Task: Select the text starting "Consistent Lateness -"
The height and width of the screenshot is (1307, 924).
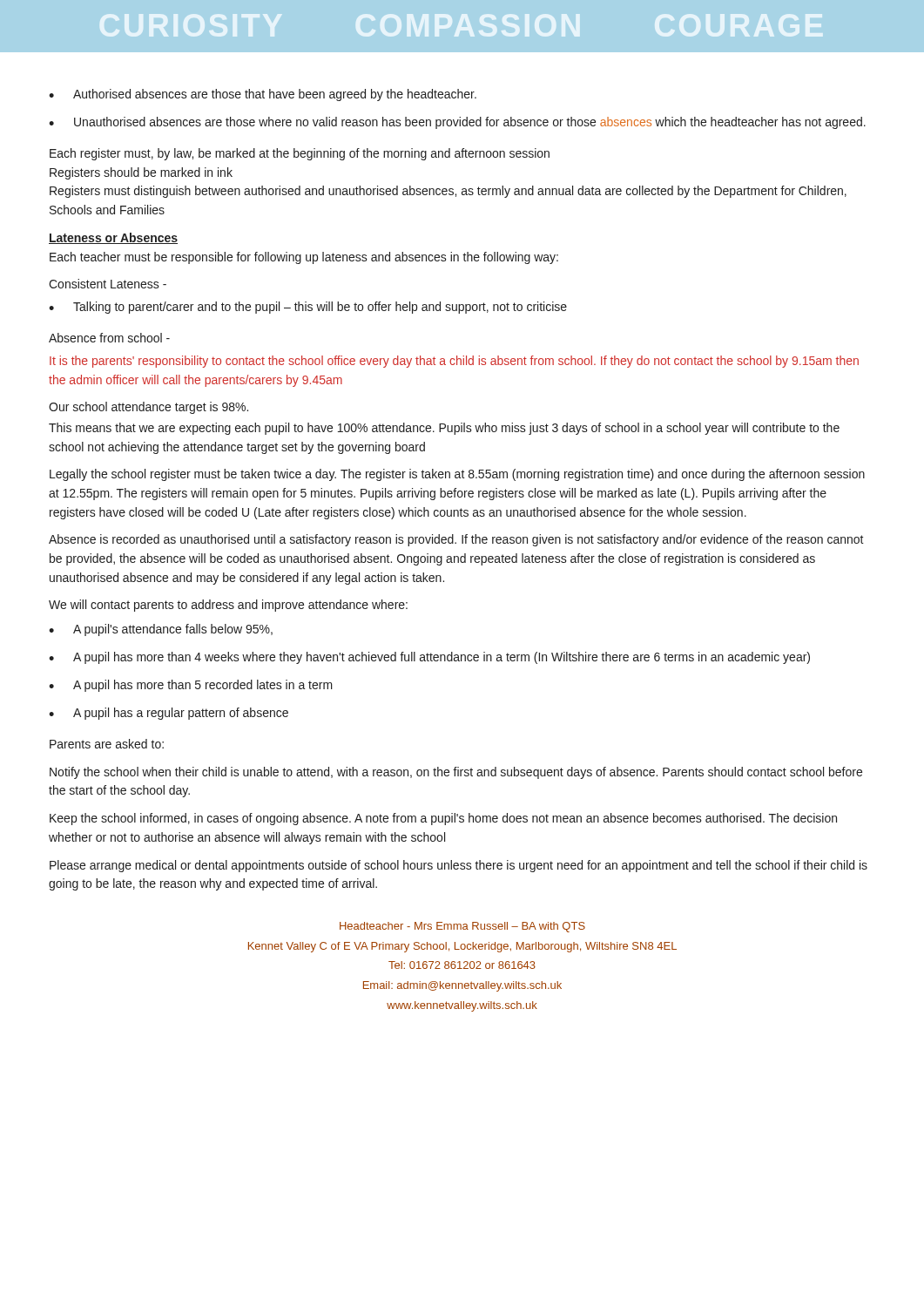Action: (108, 284)
